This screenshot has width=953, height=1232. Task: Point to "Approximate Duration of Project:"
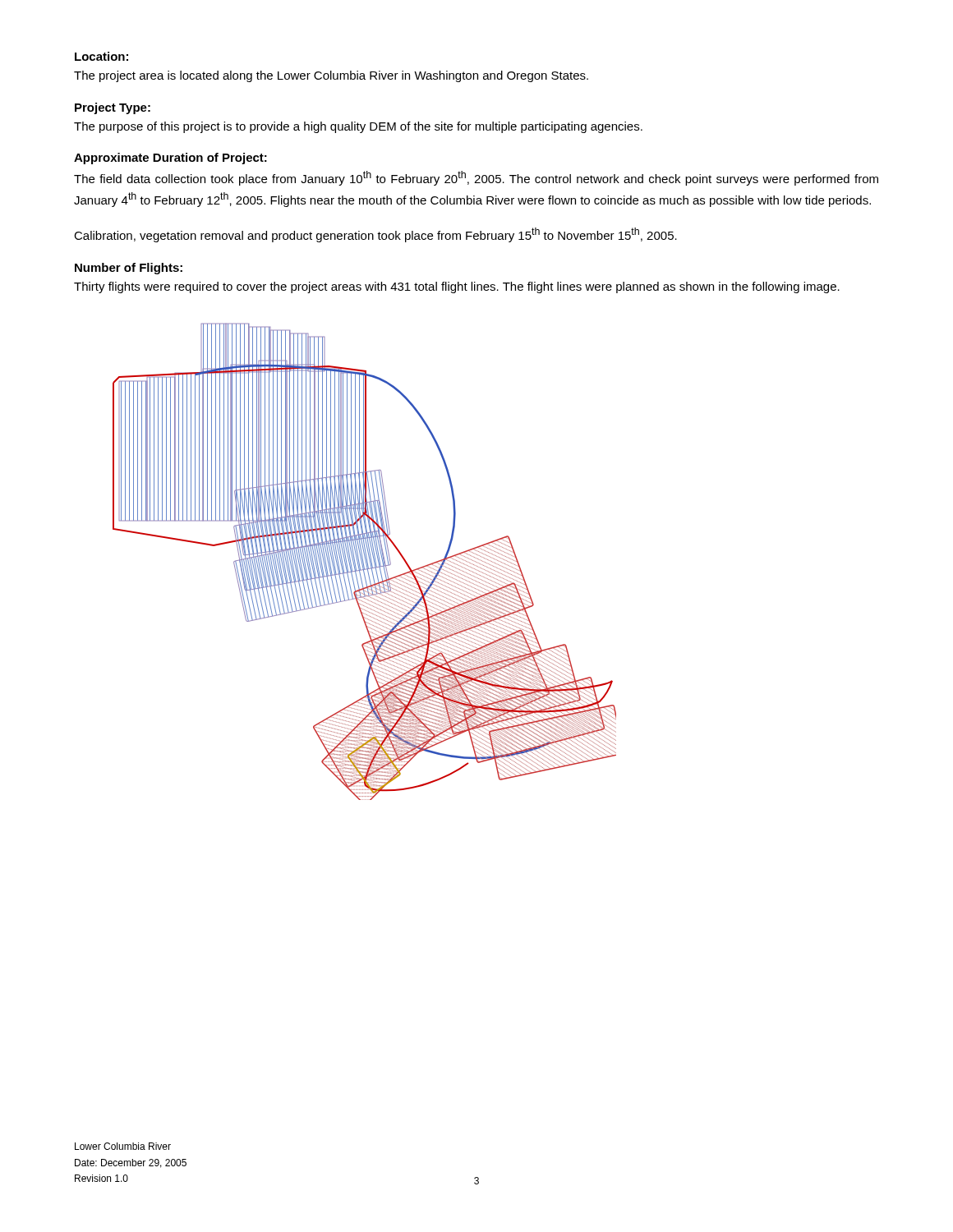coord(171,157)
